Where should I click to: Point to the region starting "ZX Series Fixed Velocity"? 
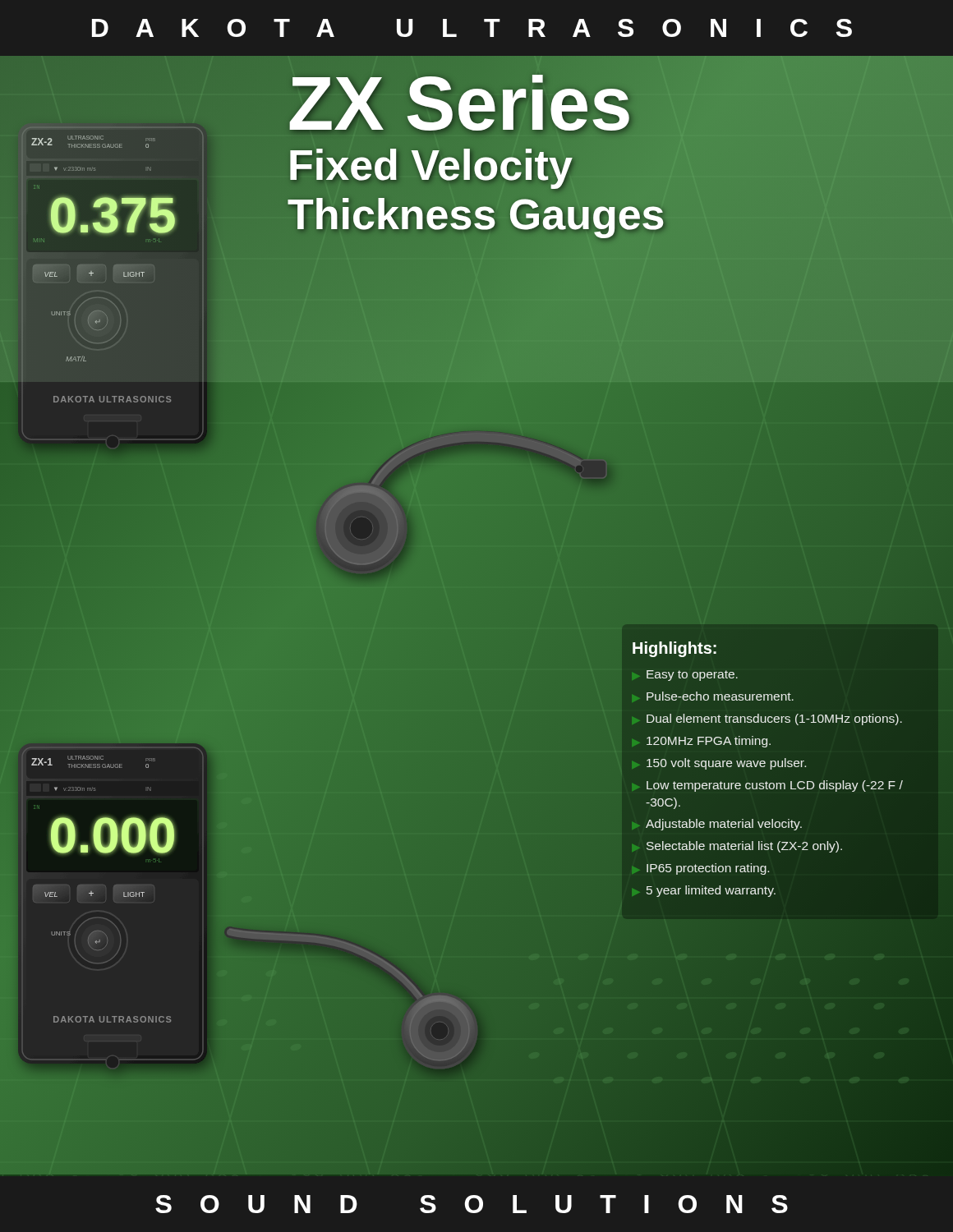pos(608,153)
